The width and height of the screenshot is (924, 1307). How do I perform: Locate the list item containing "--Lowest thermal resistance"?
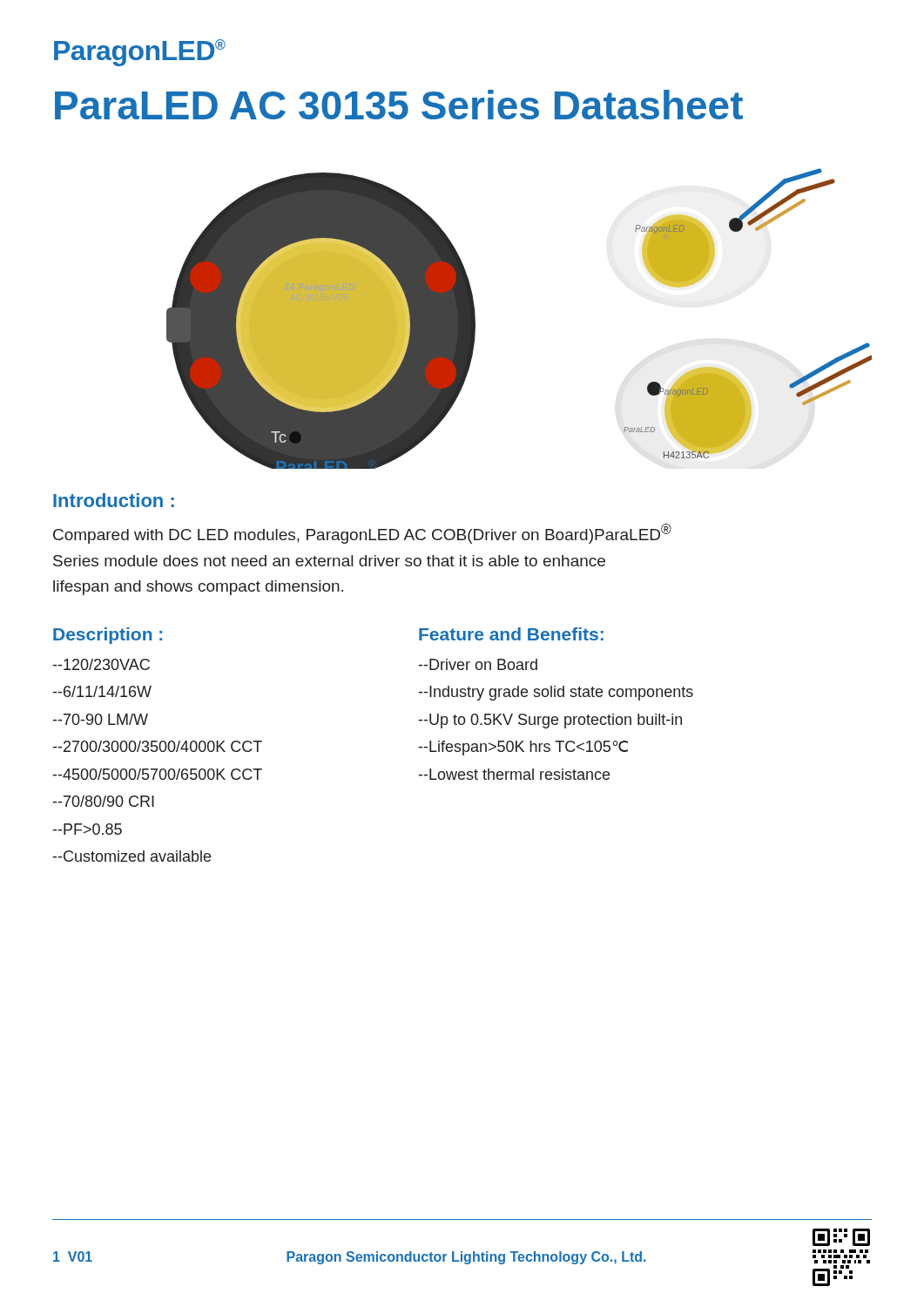pyautogui.click(x=514, y=774)
